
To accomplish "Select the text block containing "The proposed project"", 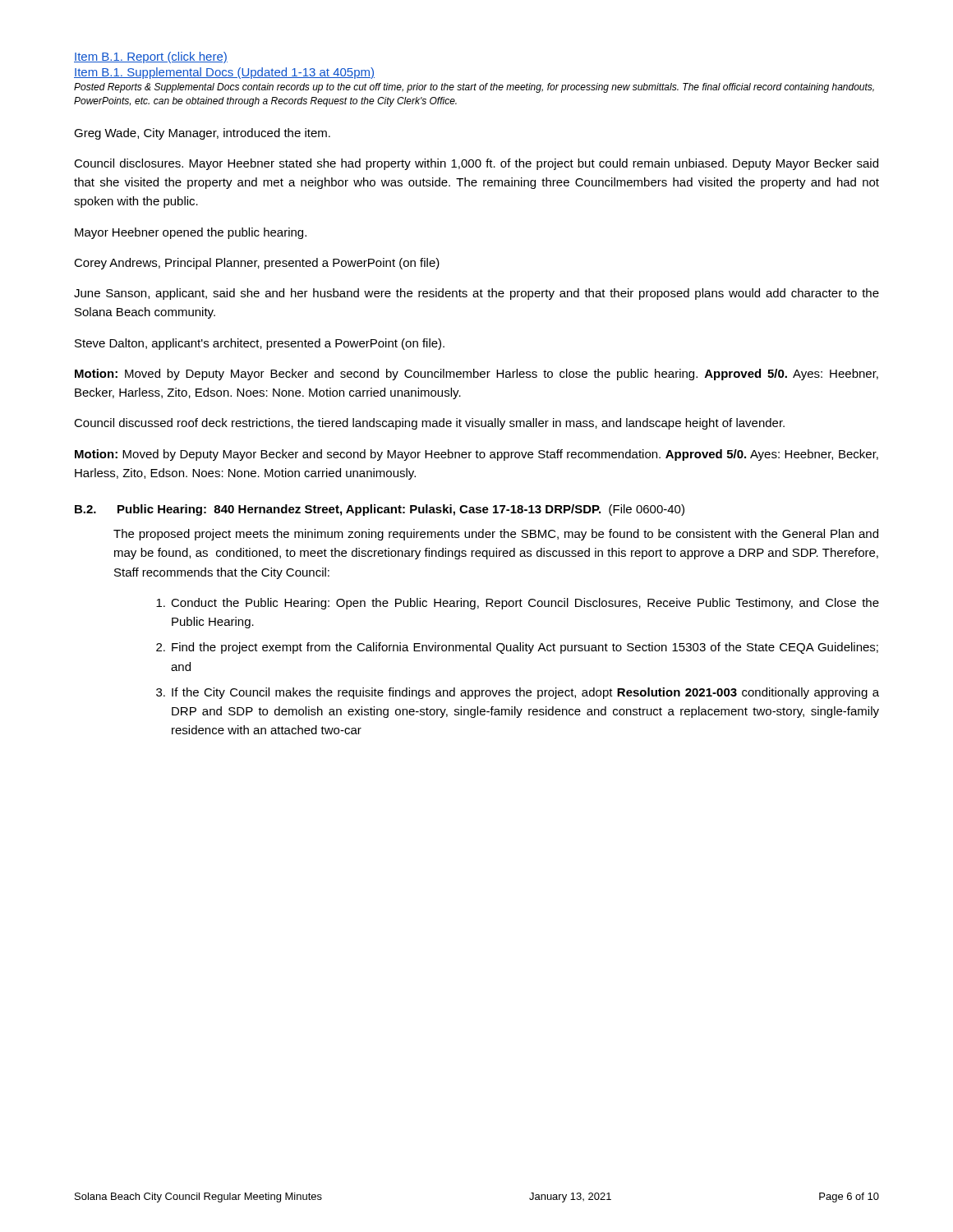I will point(496,553).
